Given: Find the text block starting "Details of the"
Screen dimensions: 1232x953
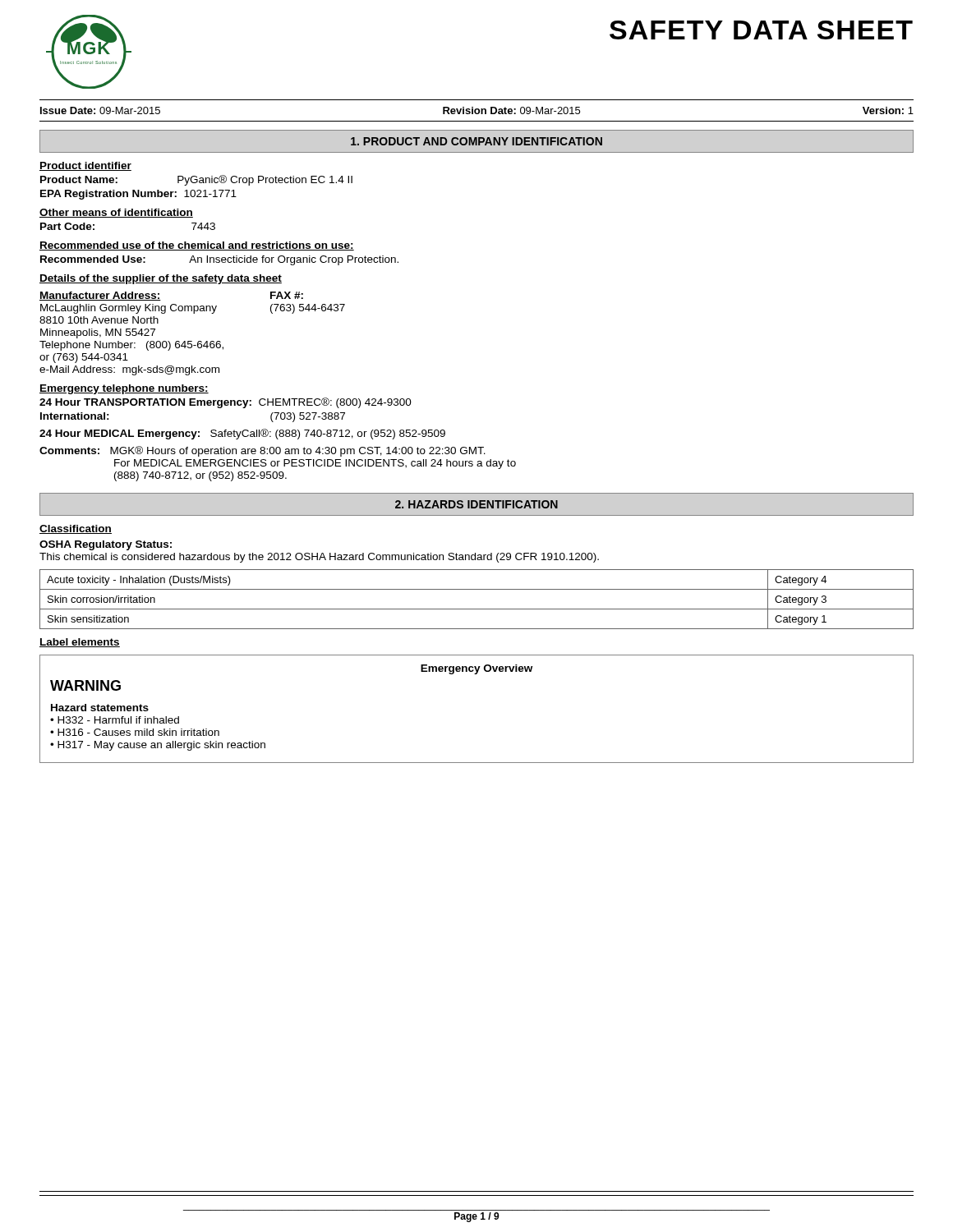Looking at the screenshot, I should tap(161, 278).
